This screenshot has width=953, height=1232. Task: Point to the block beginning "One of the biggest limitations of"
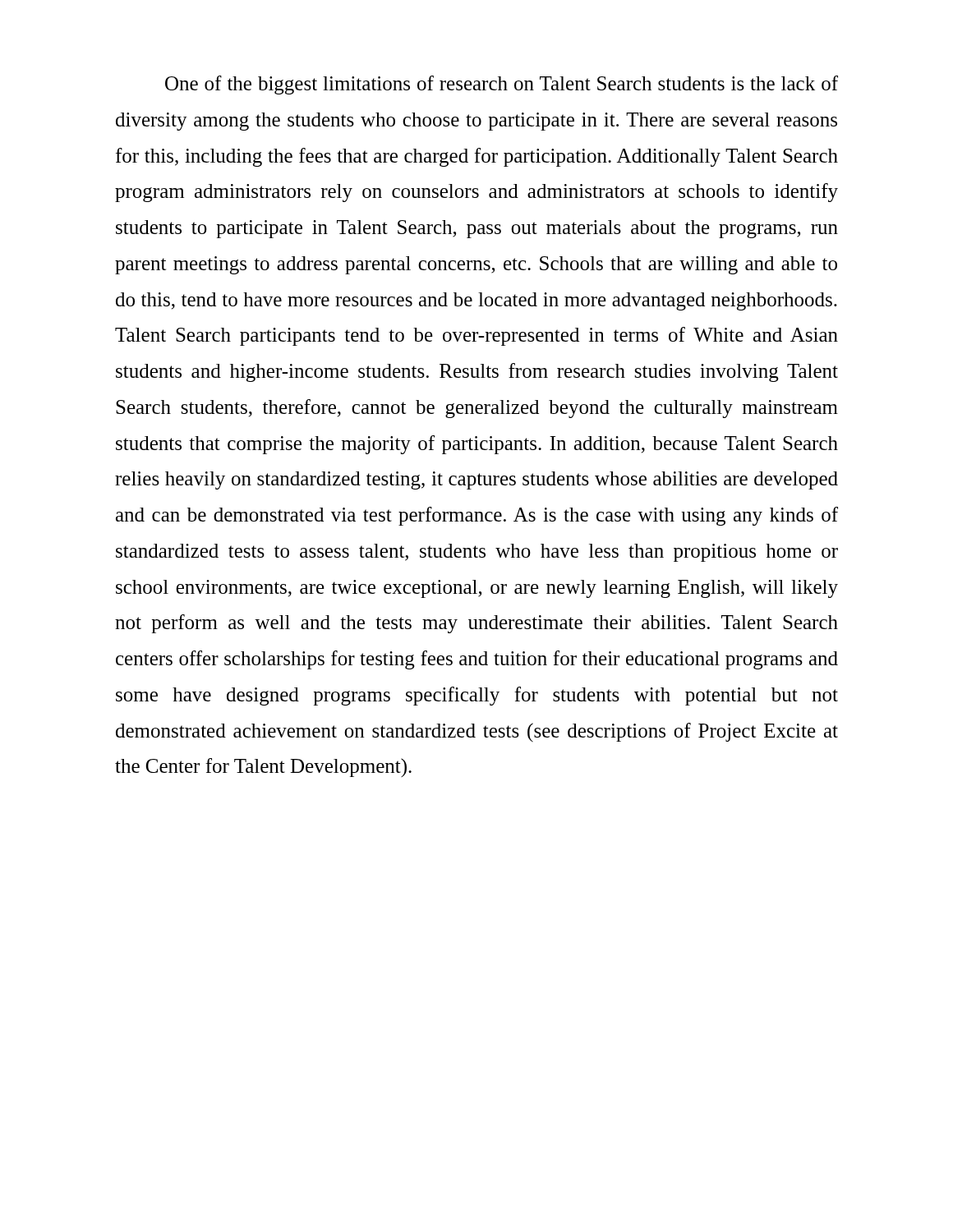pyautogui.click(x=476, y=425)
